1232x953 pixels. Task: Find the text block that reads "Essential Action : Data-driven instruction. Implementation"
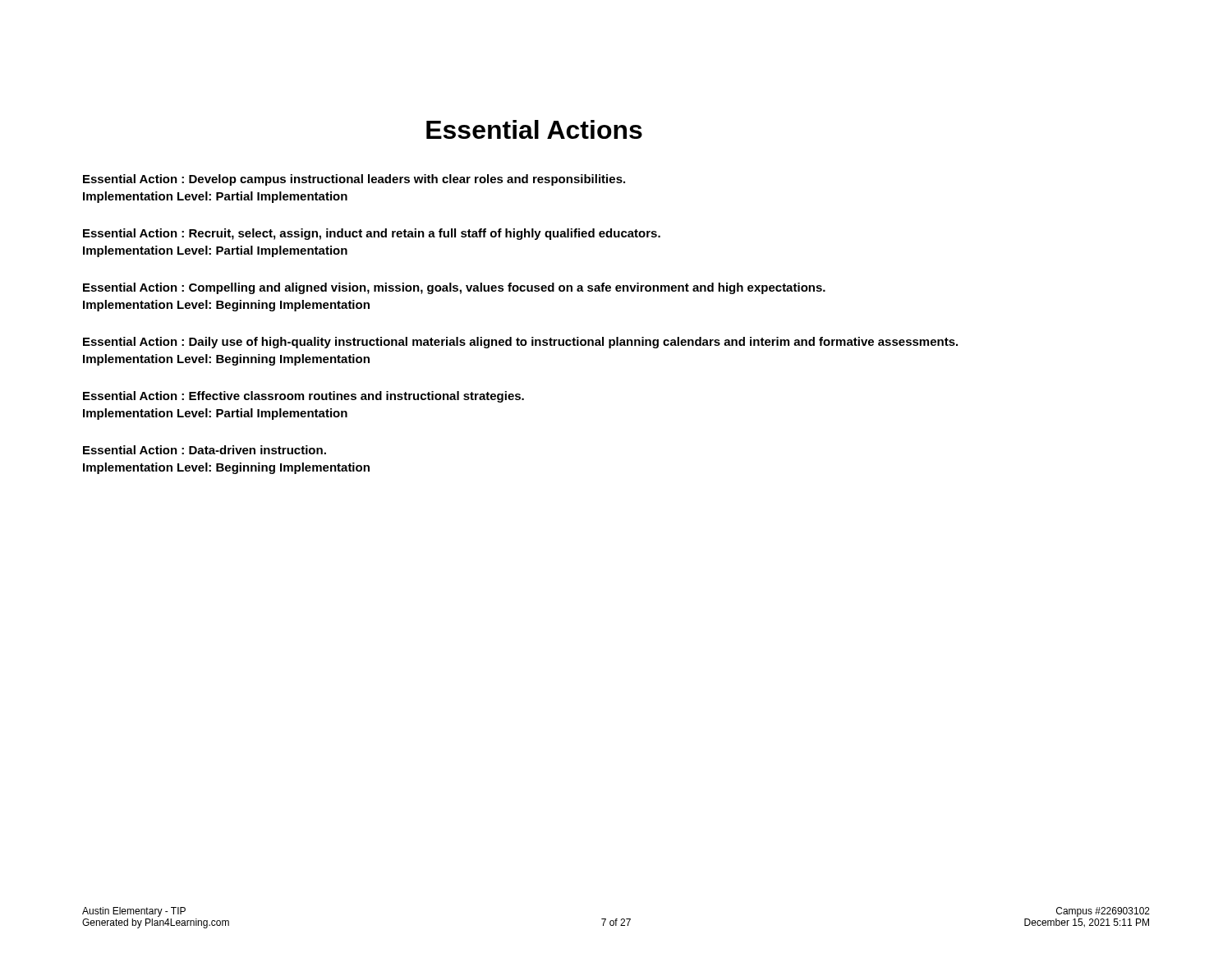[x=205, y=450]
